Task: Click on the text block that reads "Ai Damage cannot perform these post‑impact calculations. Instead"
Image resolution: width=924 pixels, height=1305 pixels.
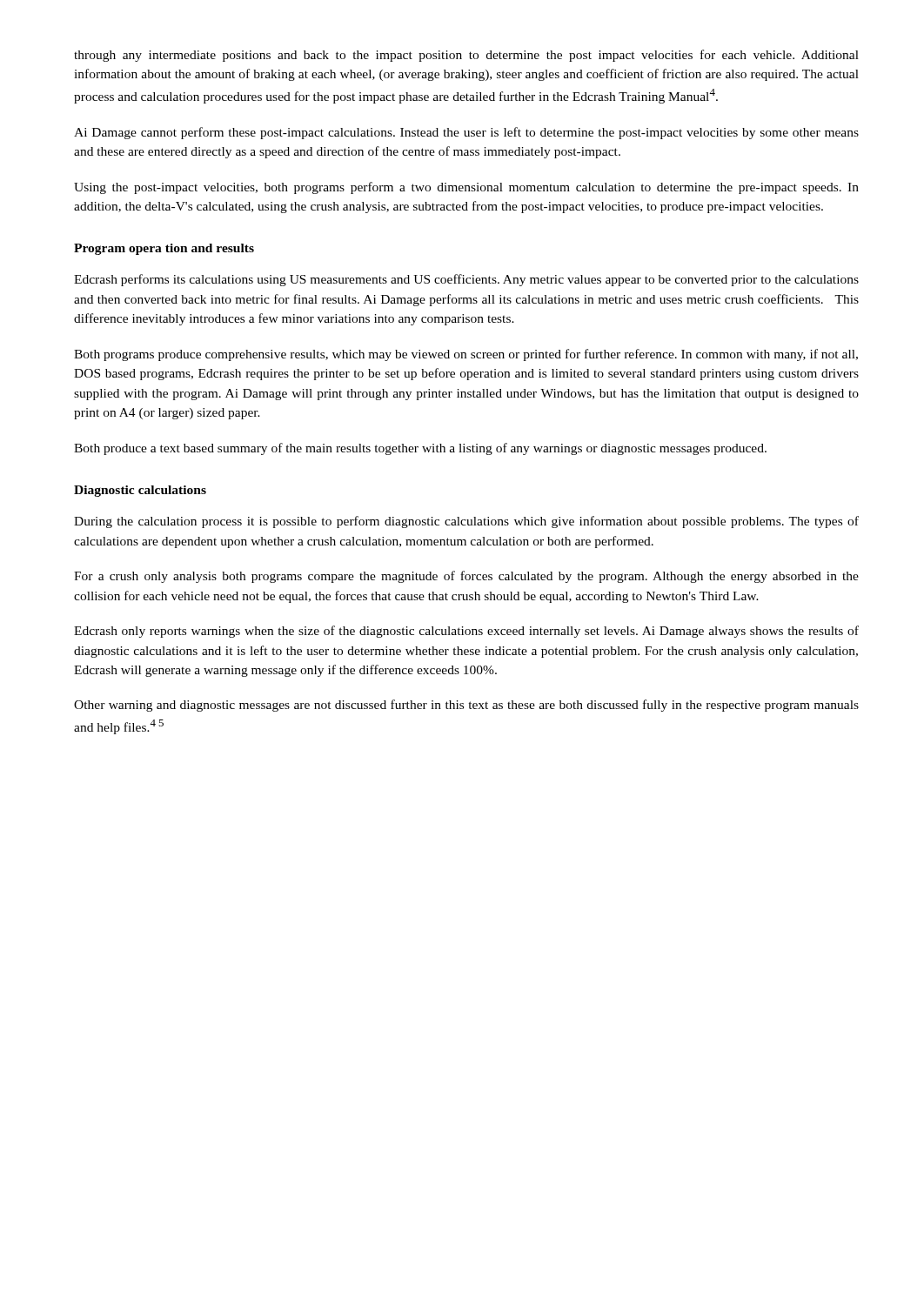Action: click(466, 141)
